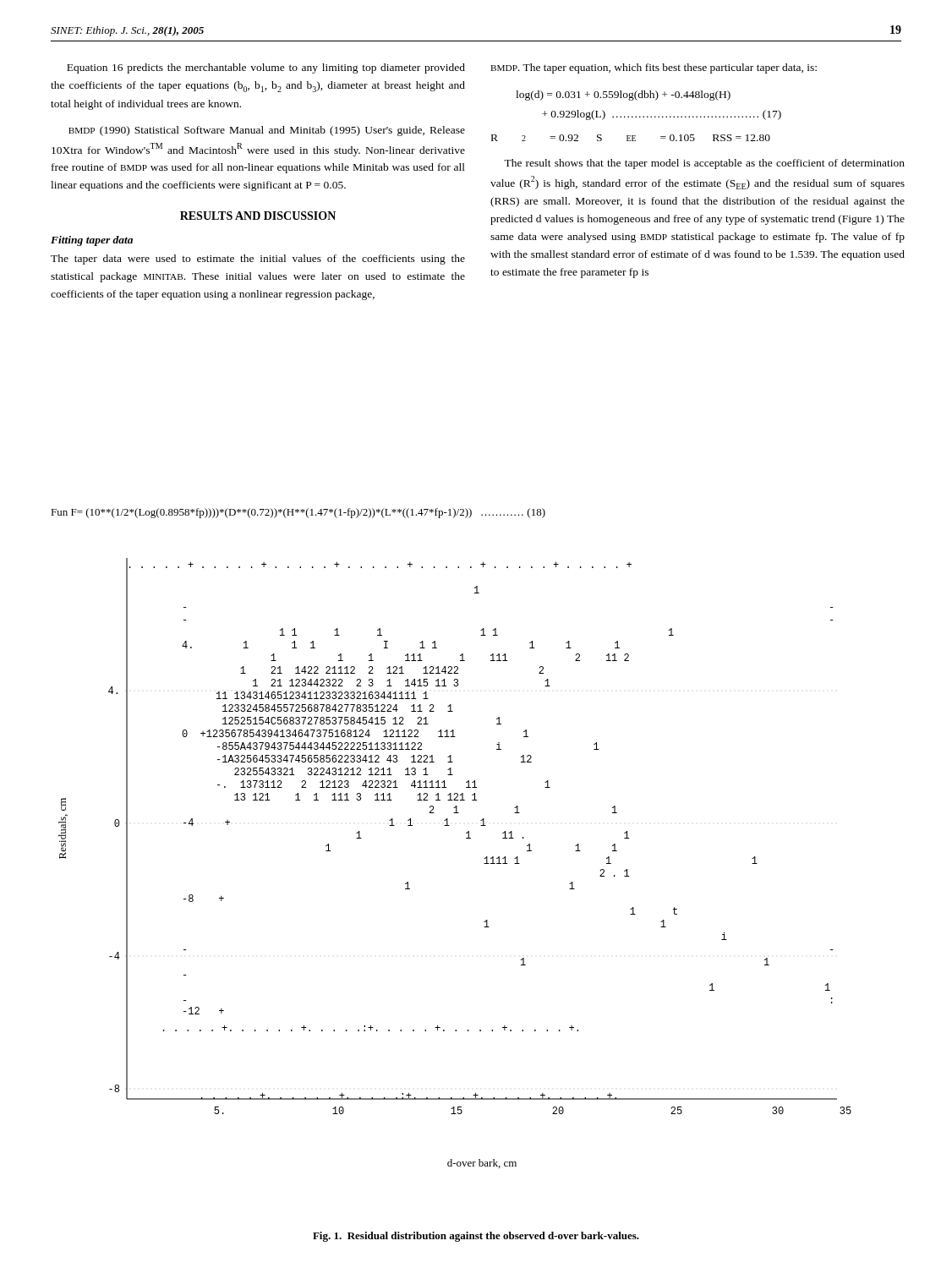Find the text block starting "log(d) = 0.031 + 0.559log(dbh) +"
Screen dimensions: 1268x952
click(x=649, y=104)
